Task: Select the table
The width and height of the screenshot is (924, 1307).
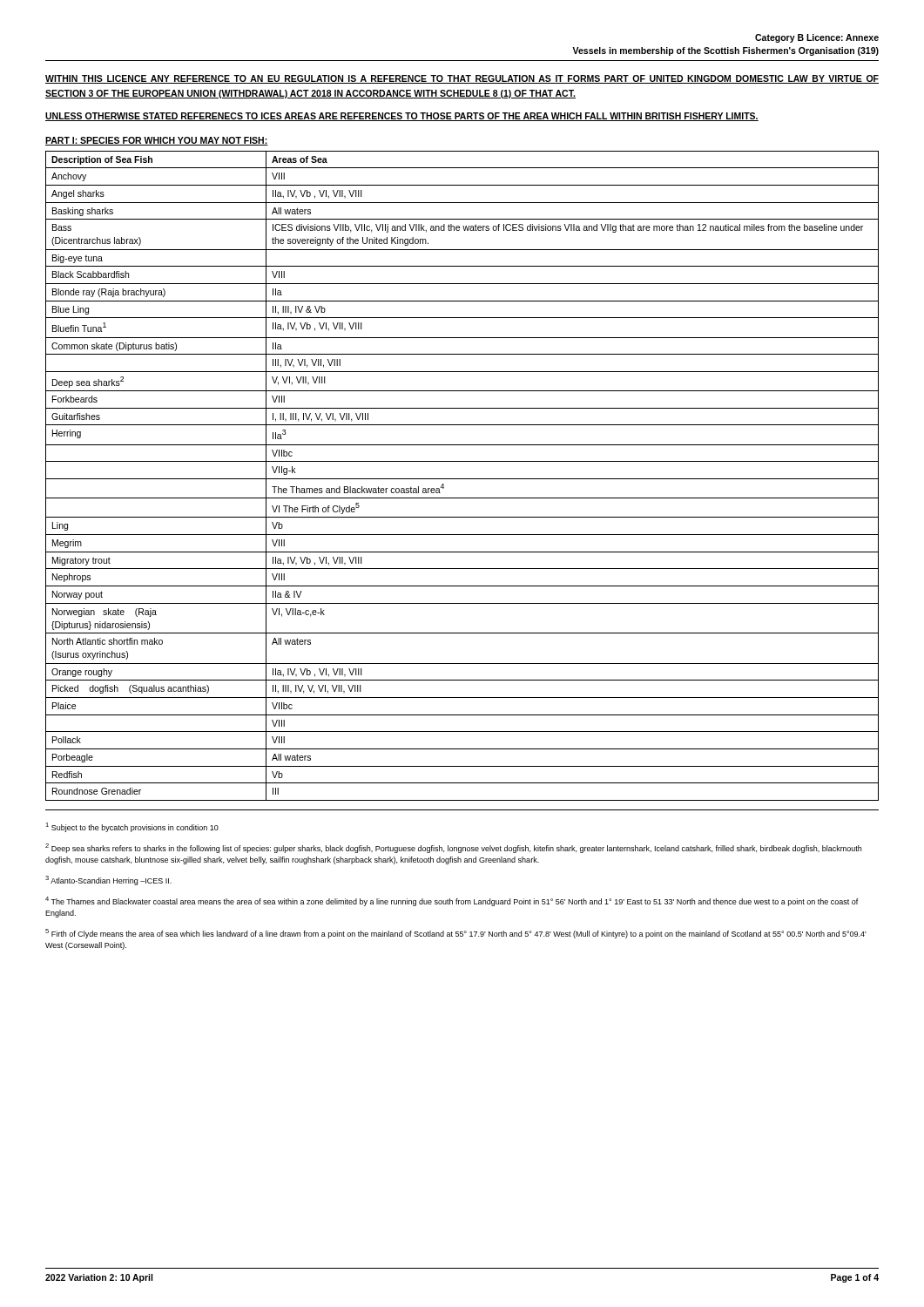Action: (462, 476)
